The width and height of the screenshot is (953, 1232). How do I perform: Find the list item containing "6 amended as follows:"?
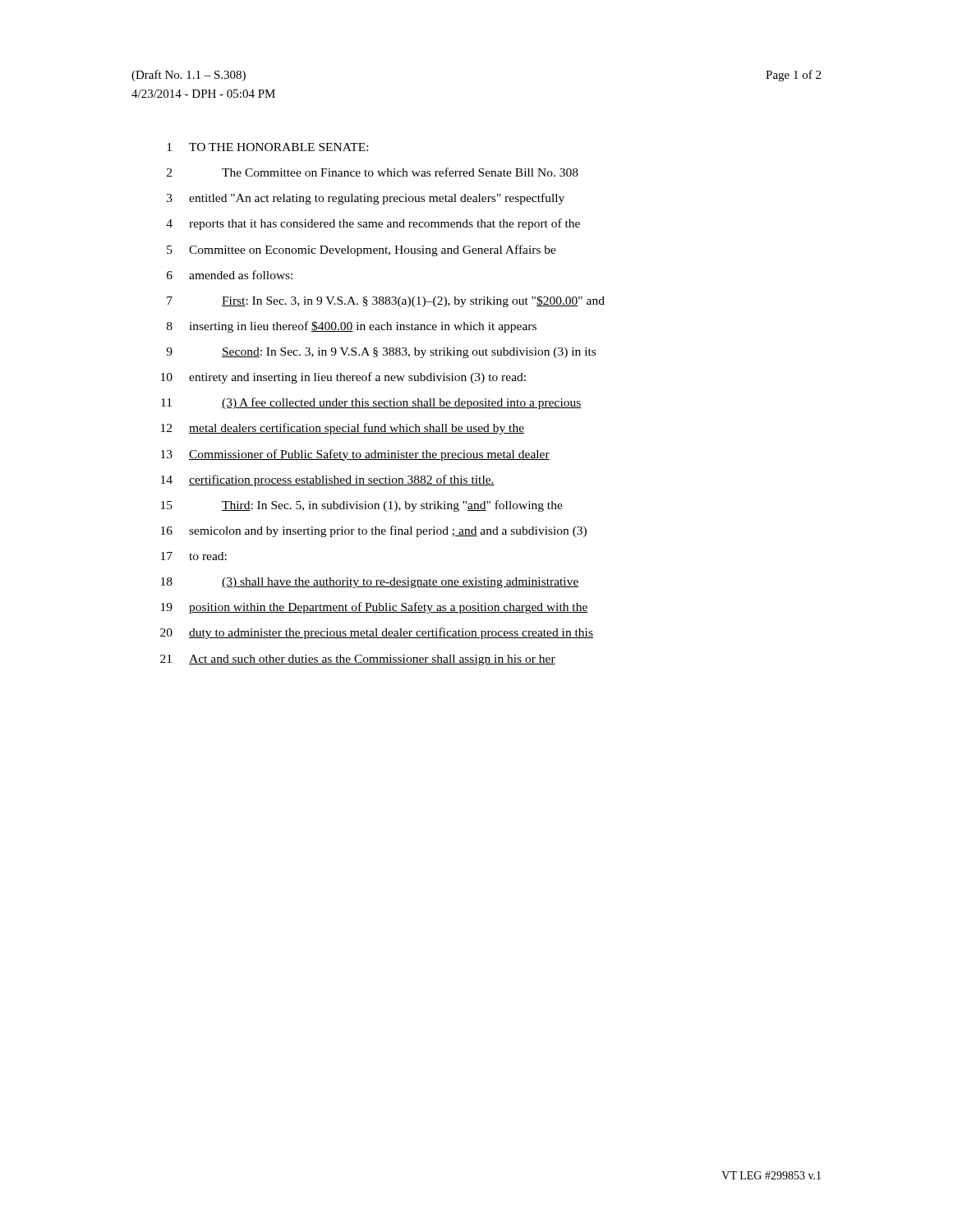230,275
